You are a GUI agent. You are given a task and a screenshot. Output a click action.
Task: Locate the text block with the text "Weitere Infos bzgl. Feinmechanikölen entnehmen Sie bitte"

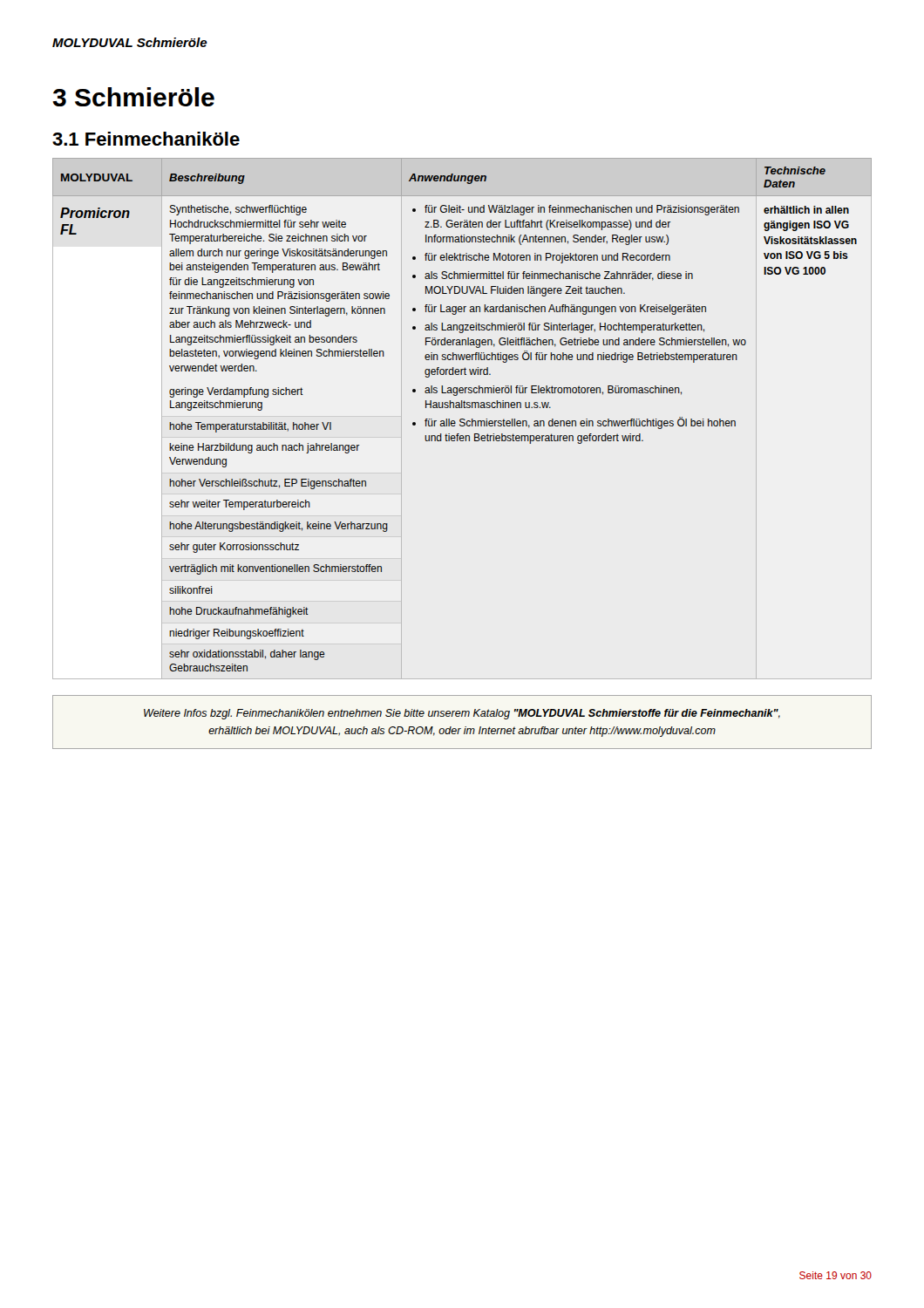(x=462, y=722)
